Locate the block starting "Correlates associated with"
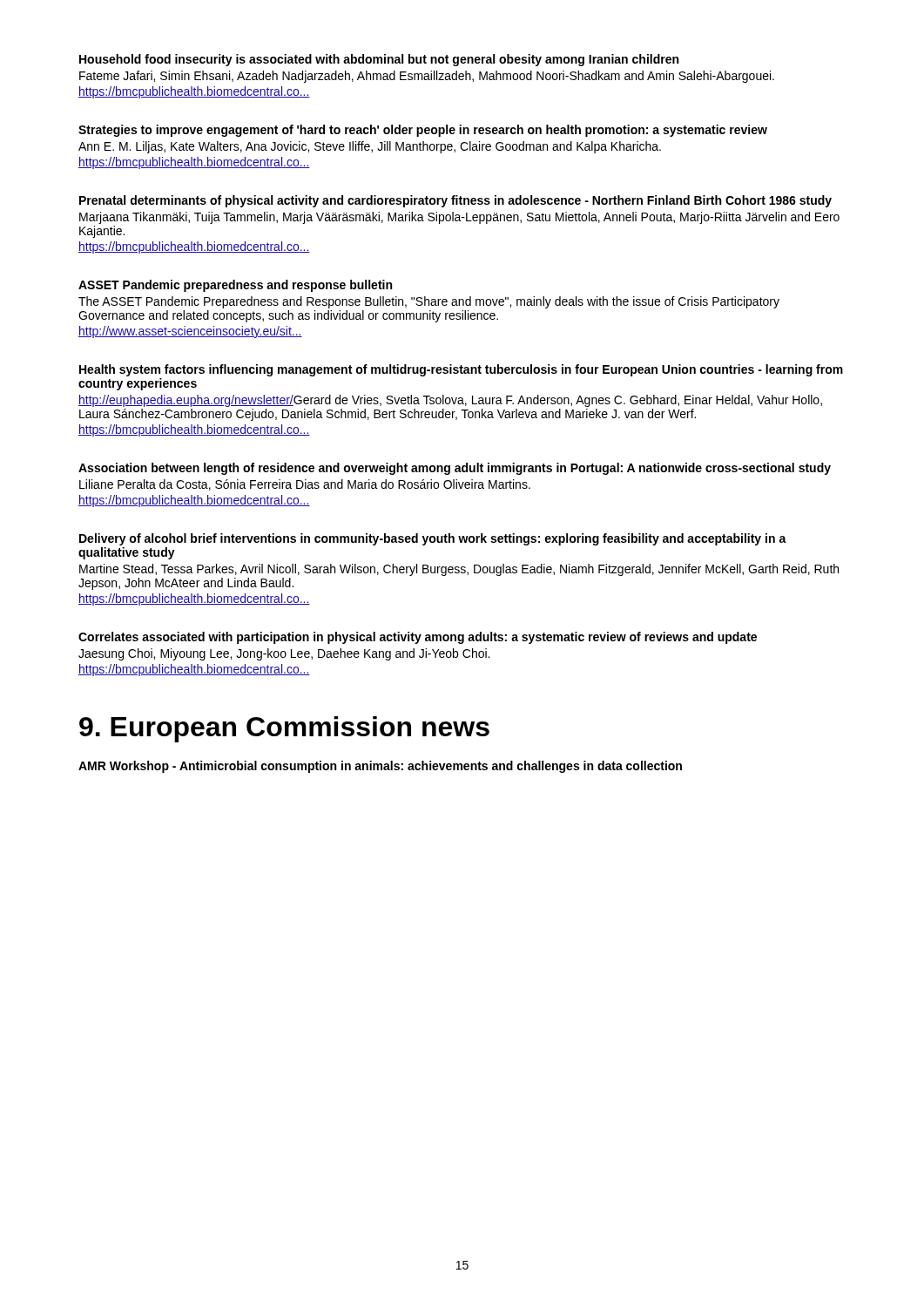924x1307 pixels. coord(462,653)
